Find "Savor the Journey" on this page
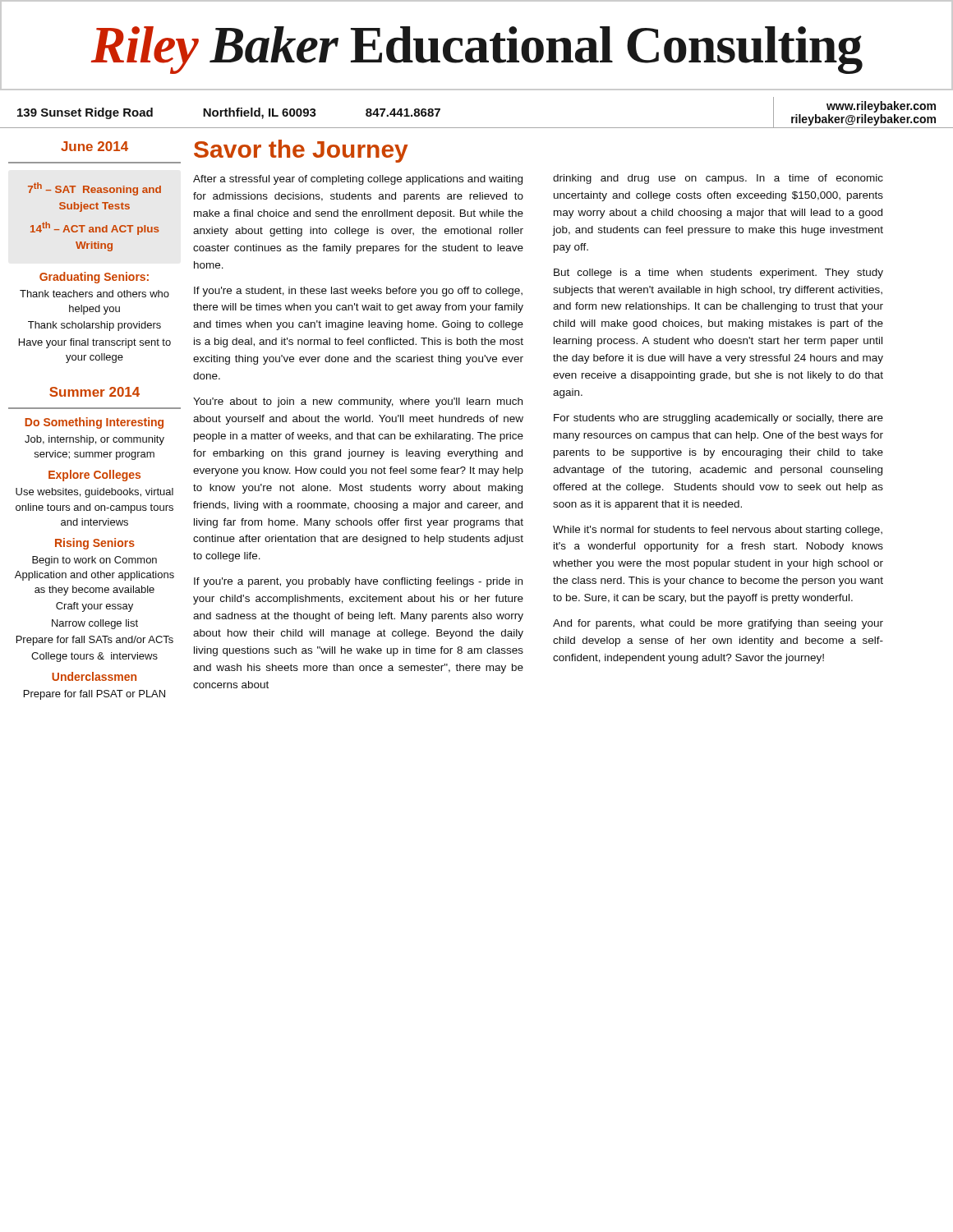 tap(301, 149)
